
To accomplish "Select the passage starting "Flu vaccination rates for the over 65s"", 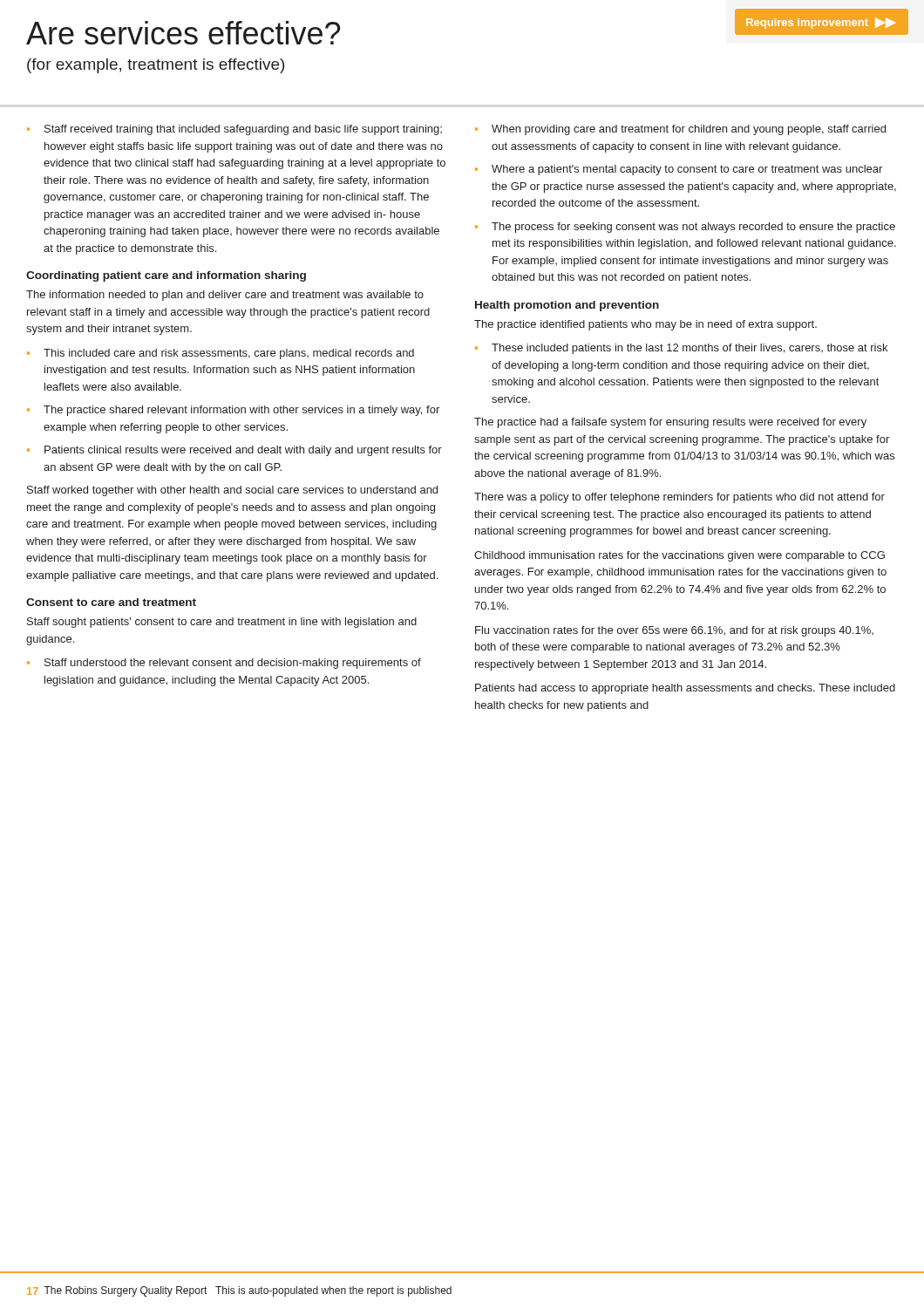I will [x=674, y=647].
